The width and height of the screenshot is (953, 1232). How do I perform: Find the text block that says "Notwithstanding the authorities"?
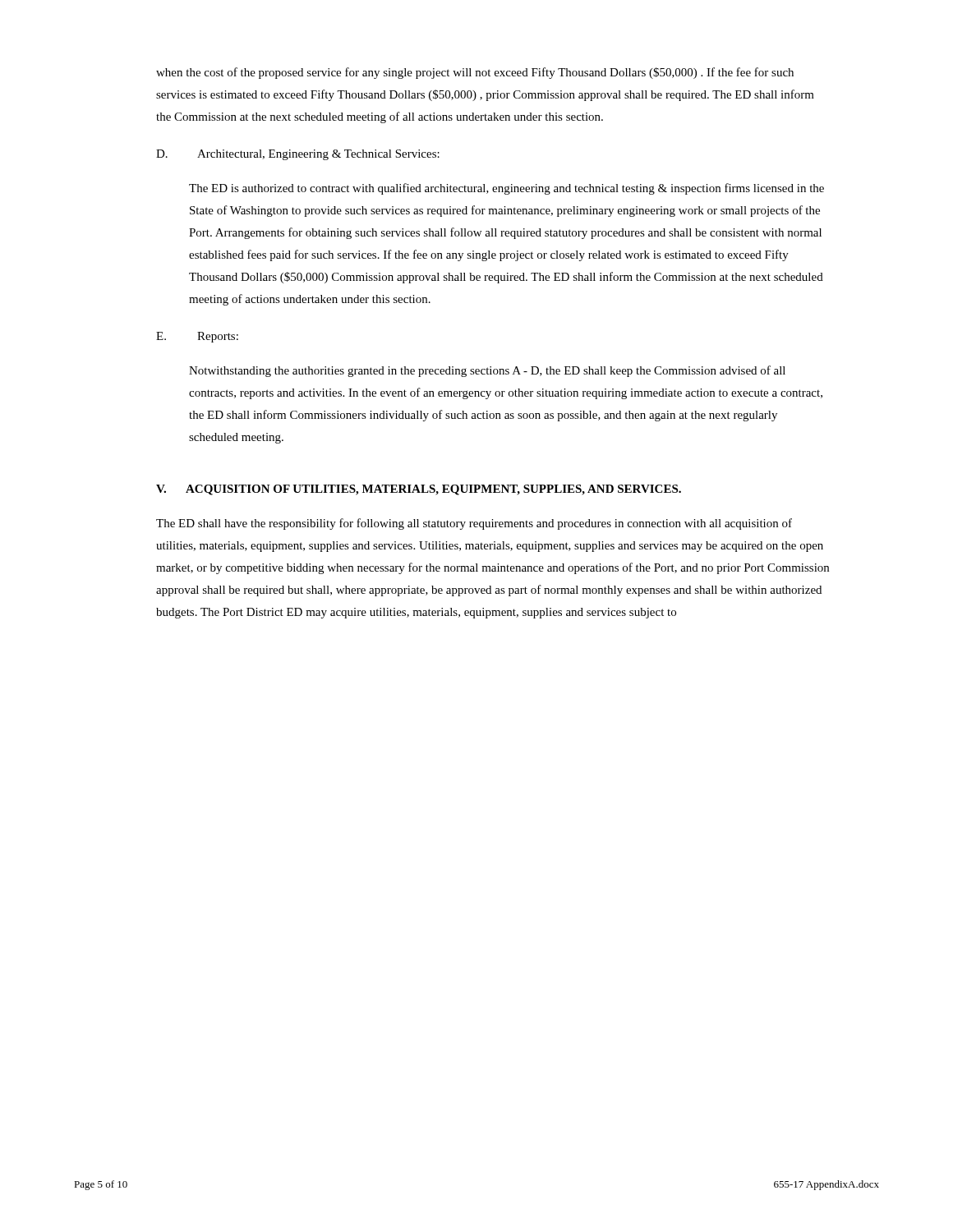[509, 404]
